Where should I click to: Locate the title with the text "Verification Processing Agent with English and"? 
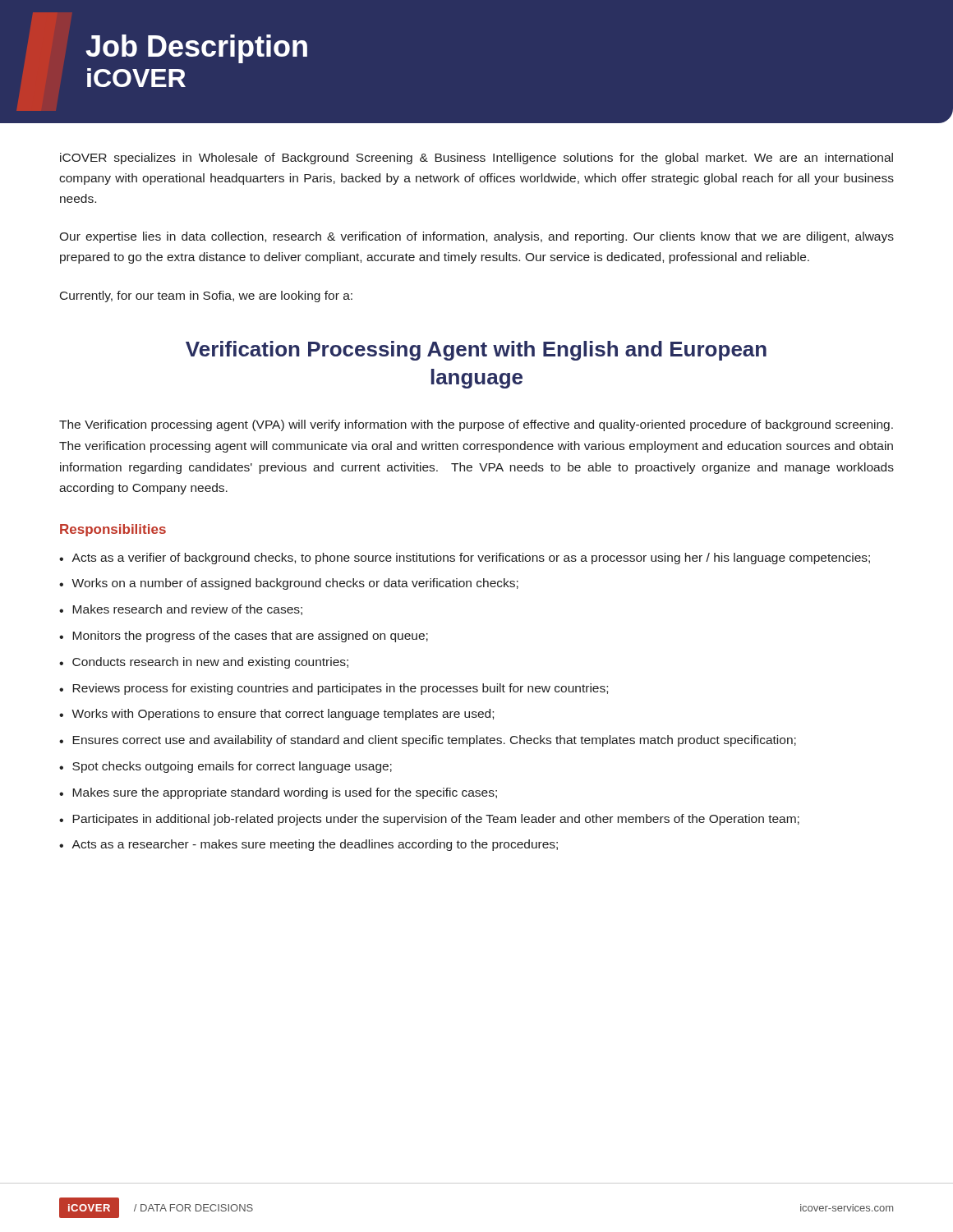click(476, 364)
